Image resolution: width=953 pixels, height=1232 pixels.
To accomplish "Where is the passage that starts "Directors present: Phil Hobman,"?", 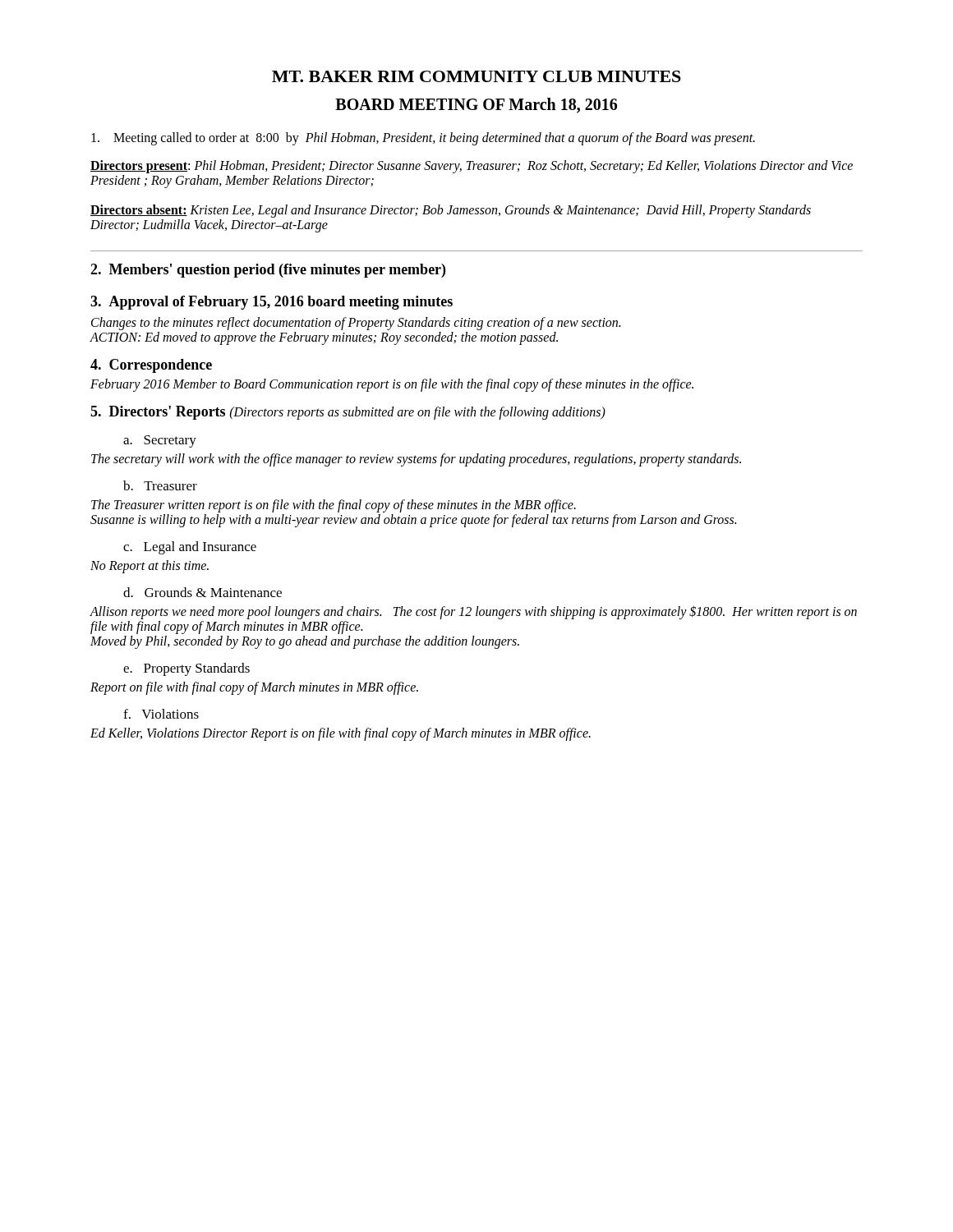I will 472,173.
